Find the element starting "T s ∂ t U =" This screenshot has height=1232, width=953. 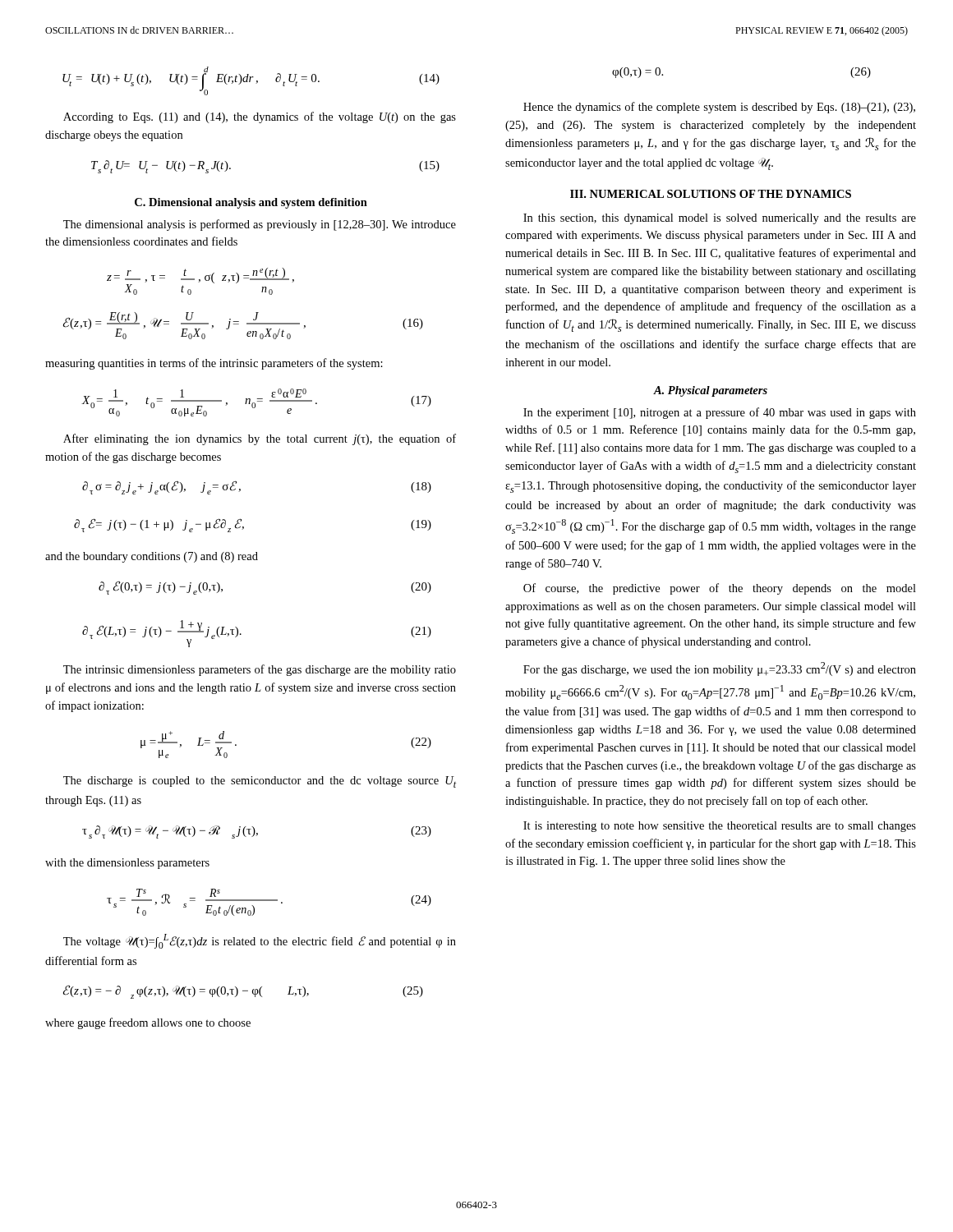[175, 166]
